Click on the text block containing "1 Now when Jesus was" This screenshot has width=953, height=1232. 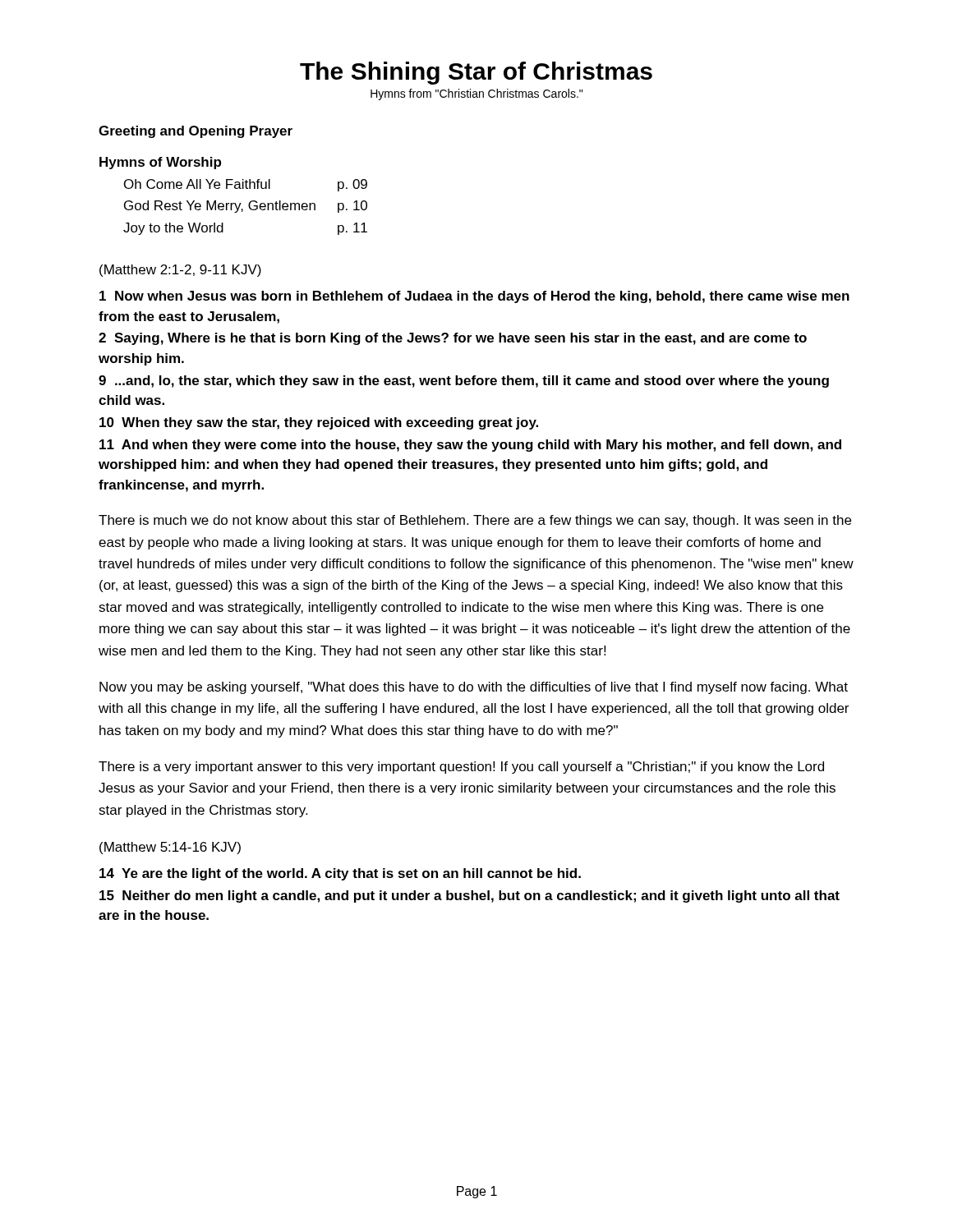pyautogui.click(x=474, y=306)
